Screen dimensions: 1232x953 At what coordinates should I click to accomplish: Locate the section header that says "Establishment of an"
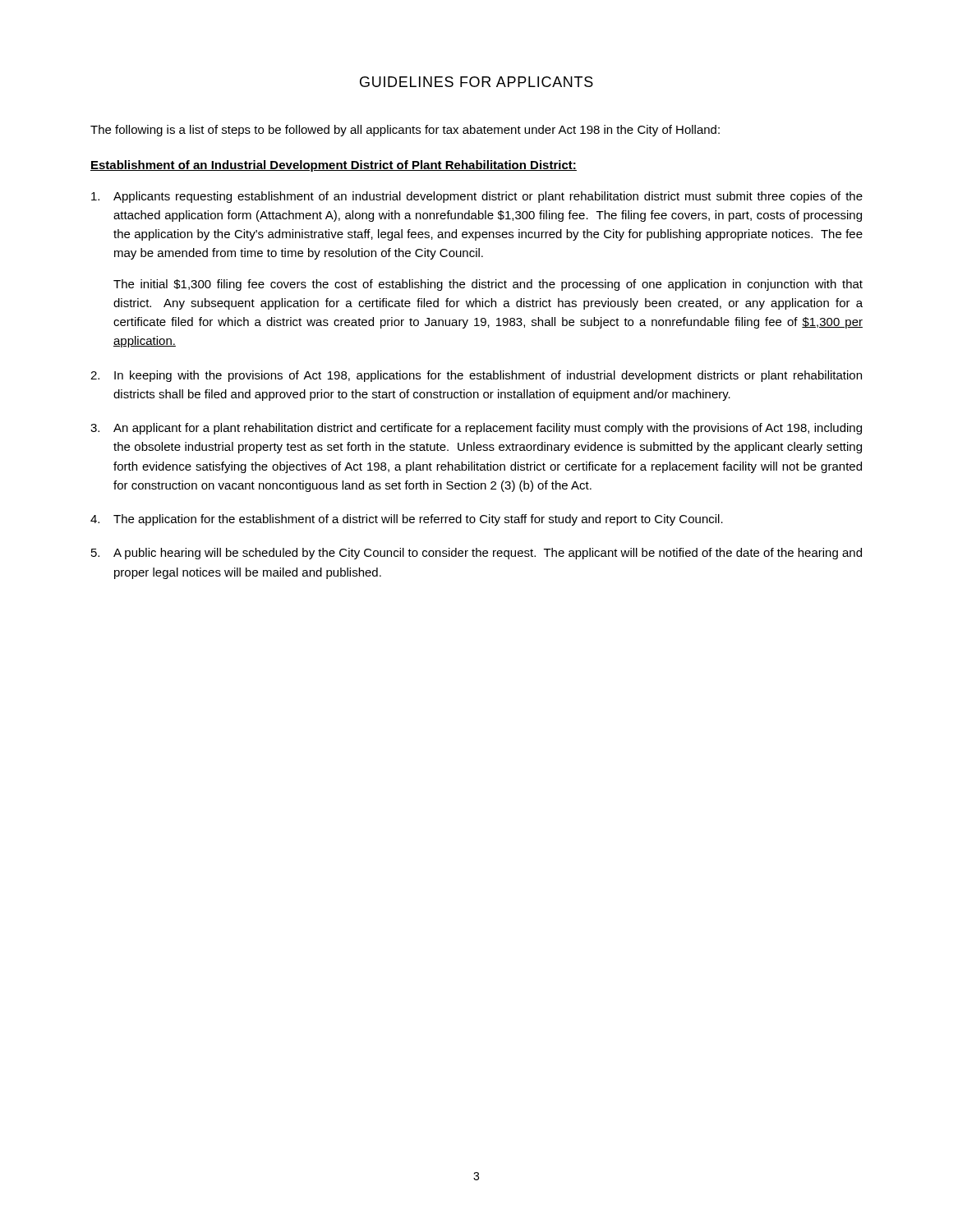[x=333, y=164]
